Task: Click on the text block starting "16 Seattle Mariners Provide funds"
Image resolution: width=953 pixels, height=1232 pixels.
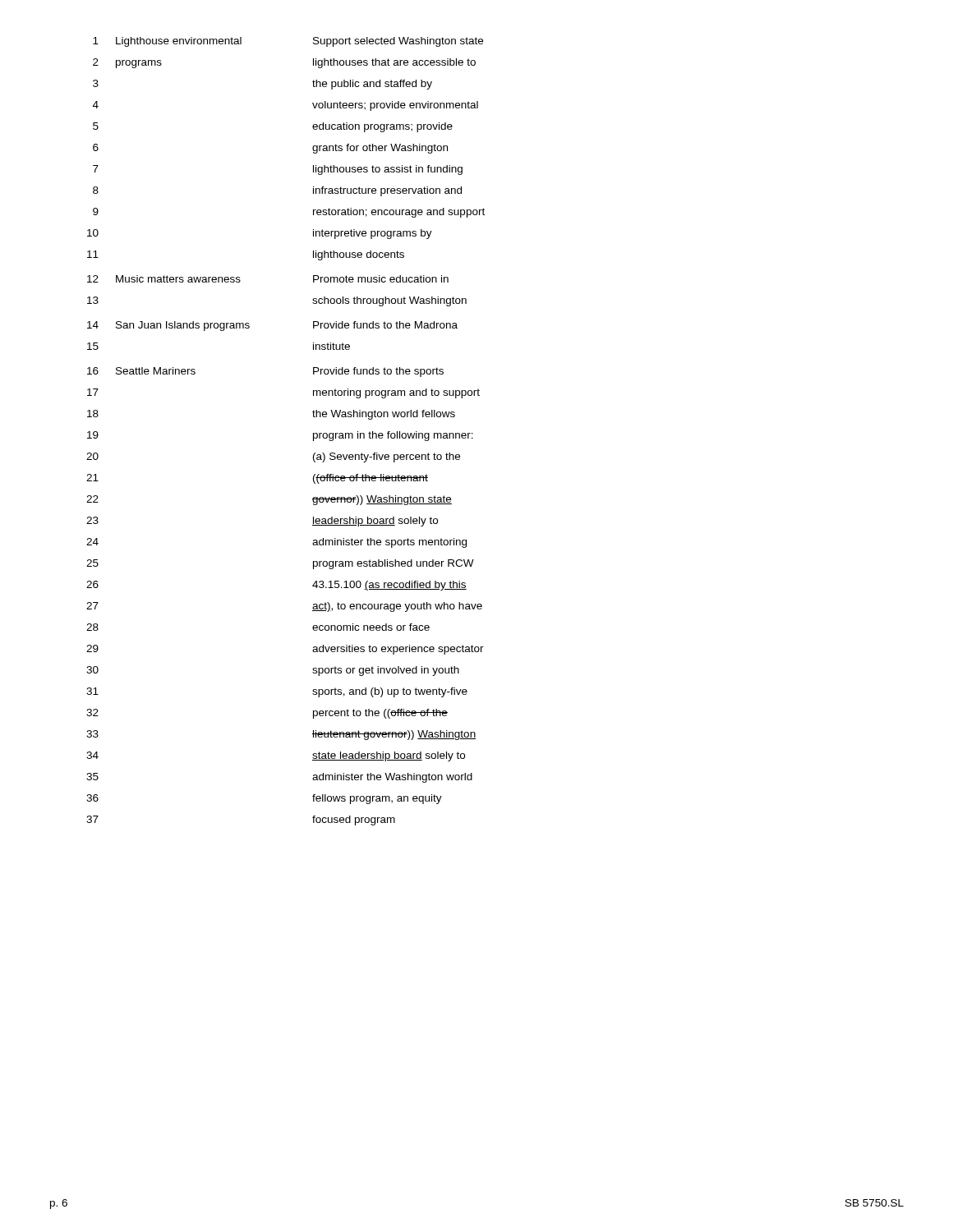Action: click(157, 372)
